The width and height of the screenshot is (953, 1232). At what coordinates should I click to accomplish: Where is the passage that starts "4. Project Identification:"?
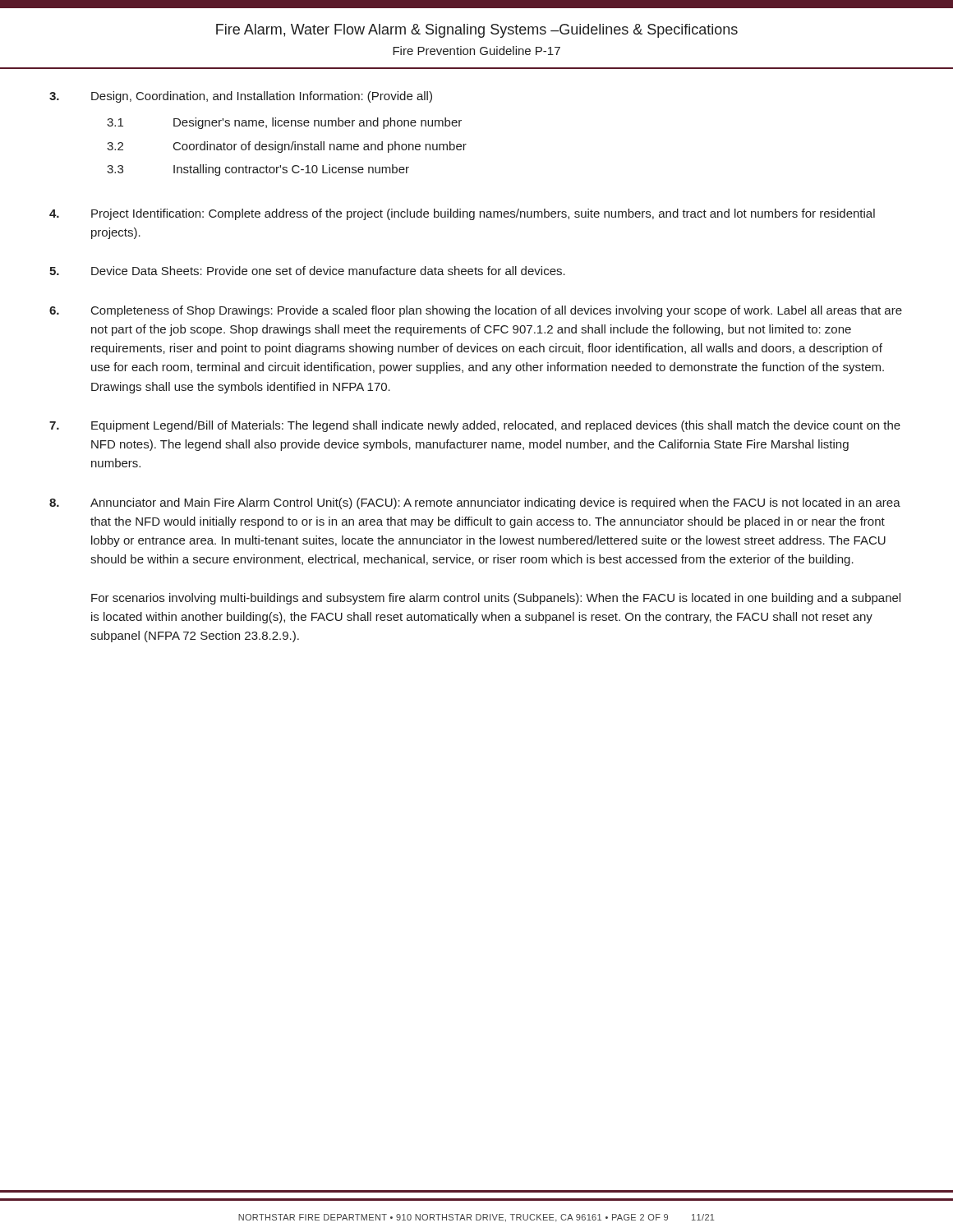click(476, 223)
